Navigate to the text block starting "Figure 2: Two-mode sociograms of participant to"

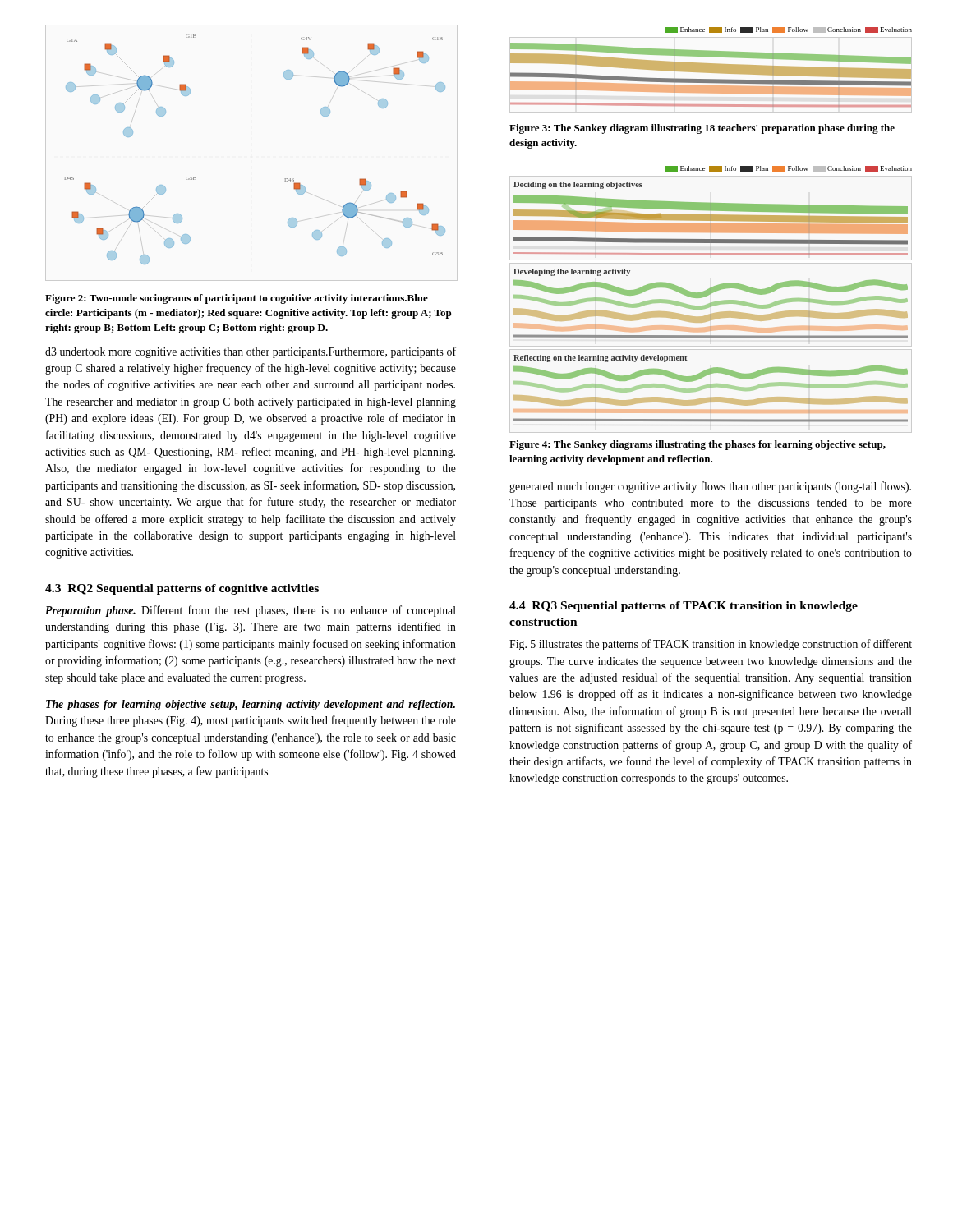[248, 313]
